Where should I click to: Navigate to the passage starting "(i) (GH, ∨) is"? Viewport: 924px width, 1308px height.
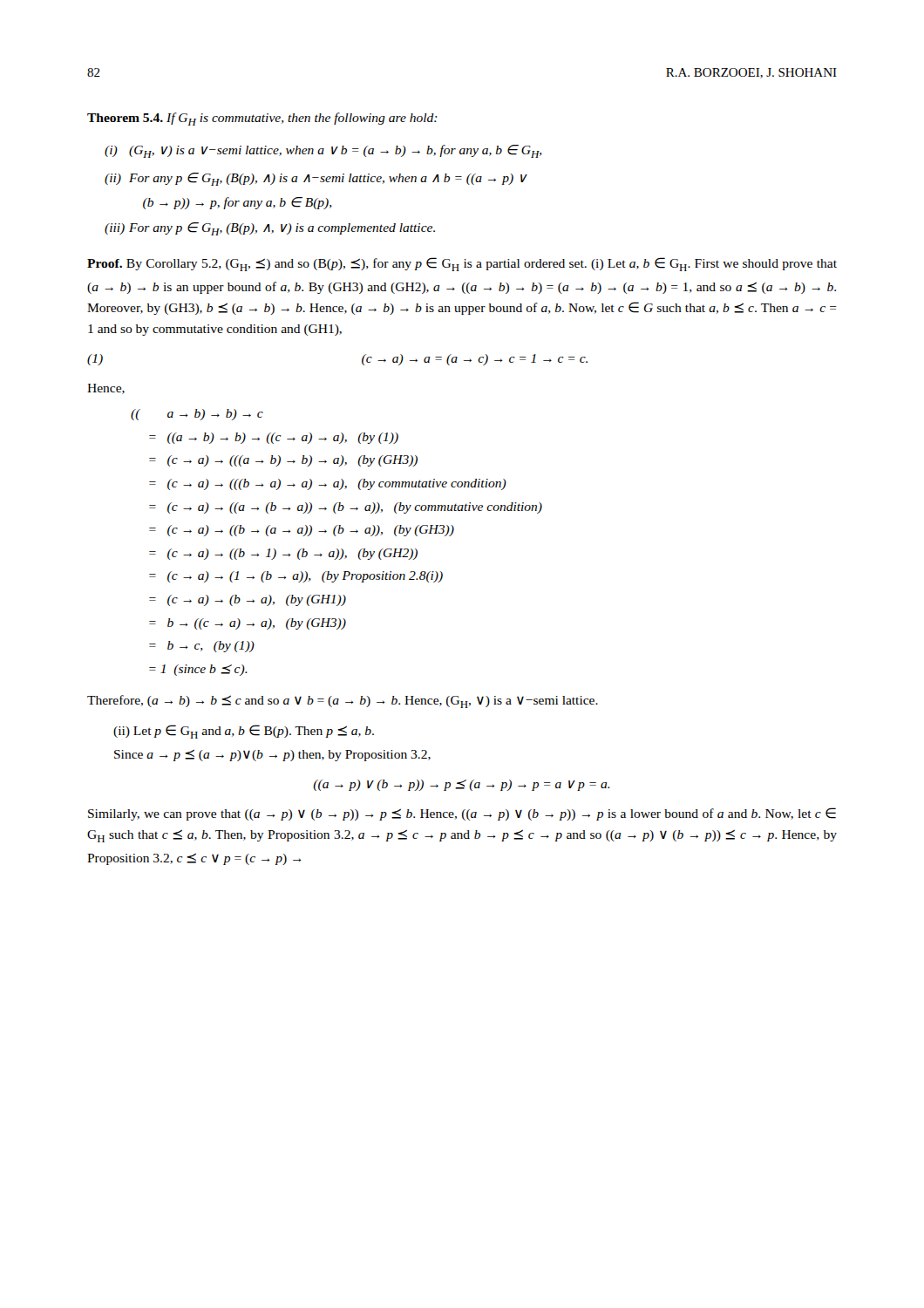pyautogui.click(x=323, y=152)
